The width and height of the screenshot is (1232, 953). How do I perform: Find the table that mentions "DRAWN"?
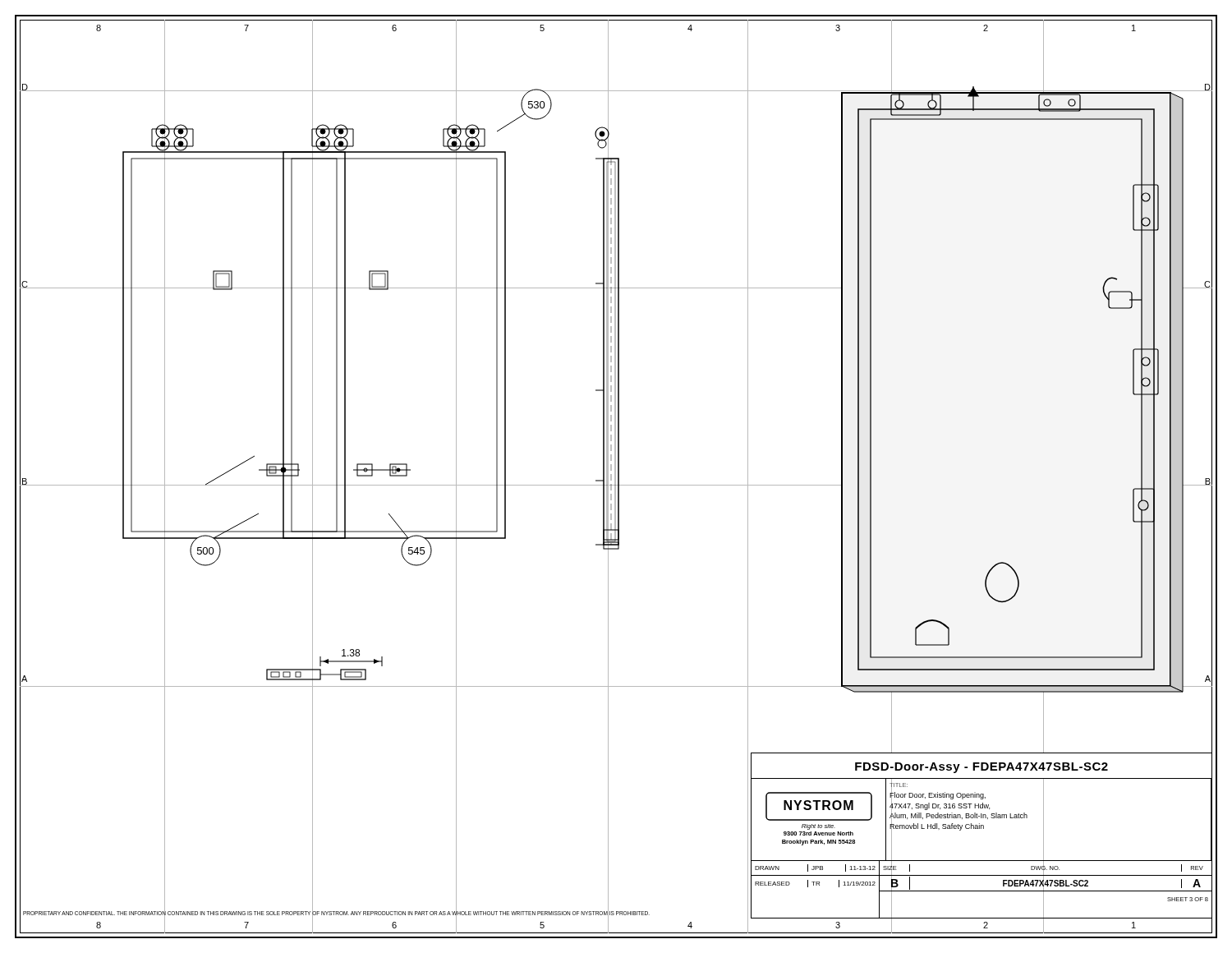780,868
